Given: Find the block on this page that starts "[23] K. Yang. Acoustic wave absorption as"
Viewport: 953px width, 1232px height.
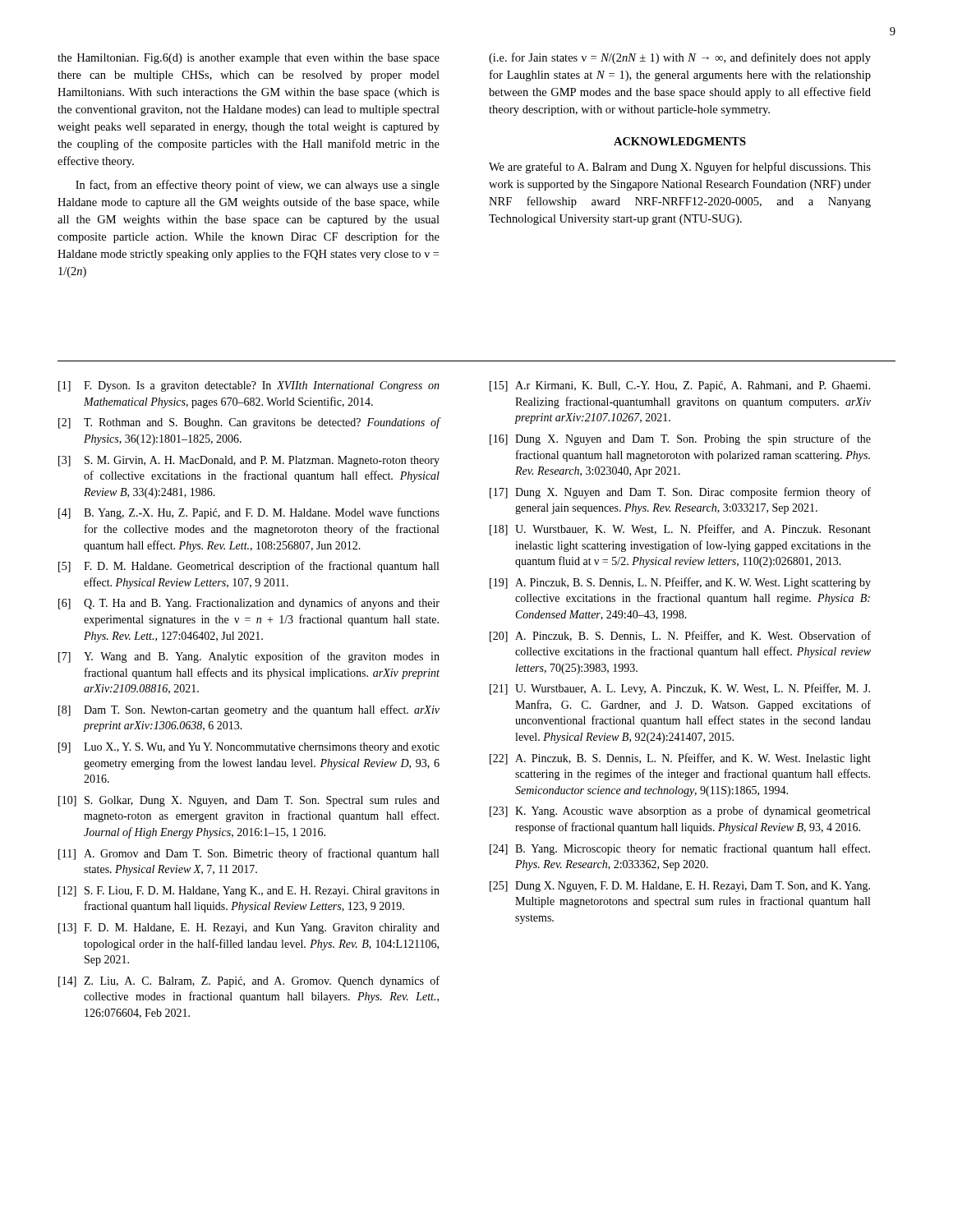Looking at the screenshot, I should (x=680, y=820).
